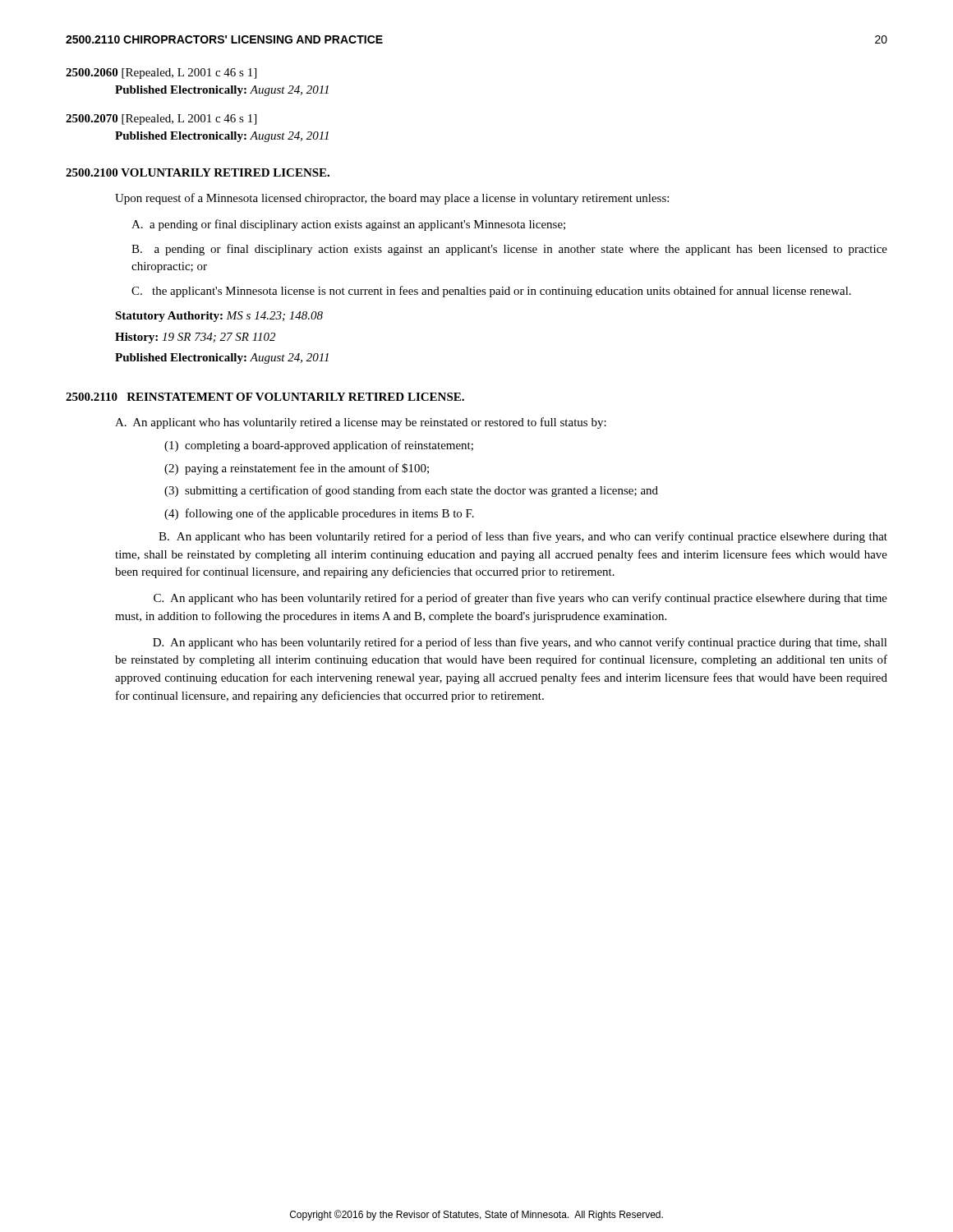Click on the section header with the text "2500.2100 VOLUNTARILY RETIRED LICENSE."

click(x=198, y=172)
